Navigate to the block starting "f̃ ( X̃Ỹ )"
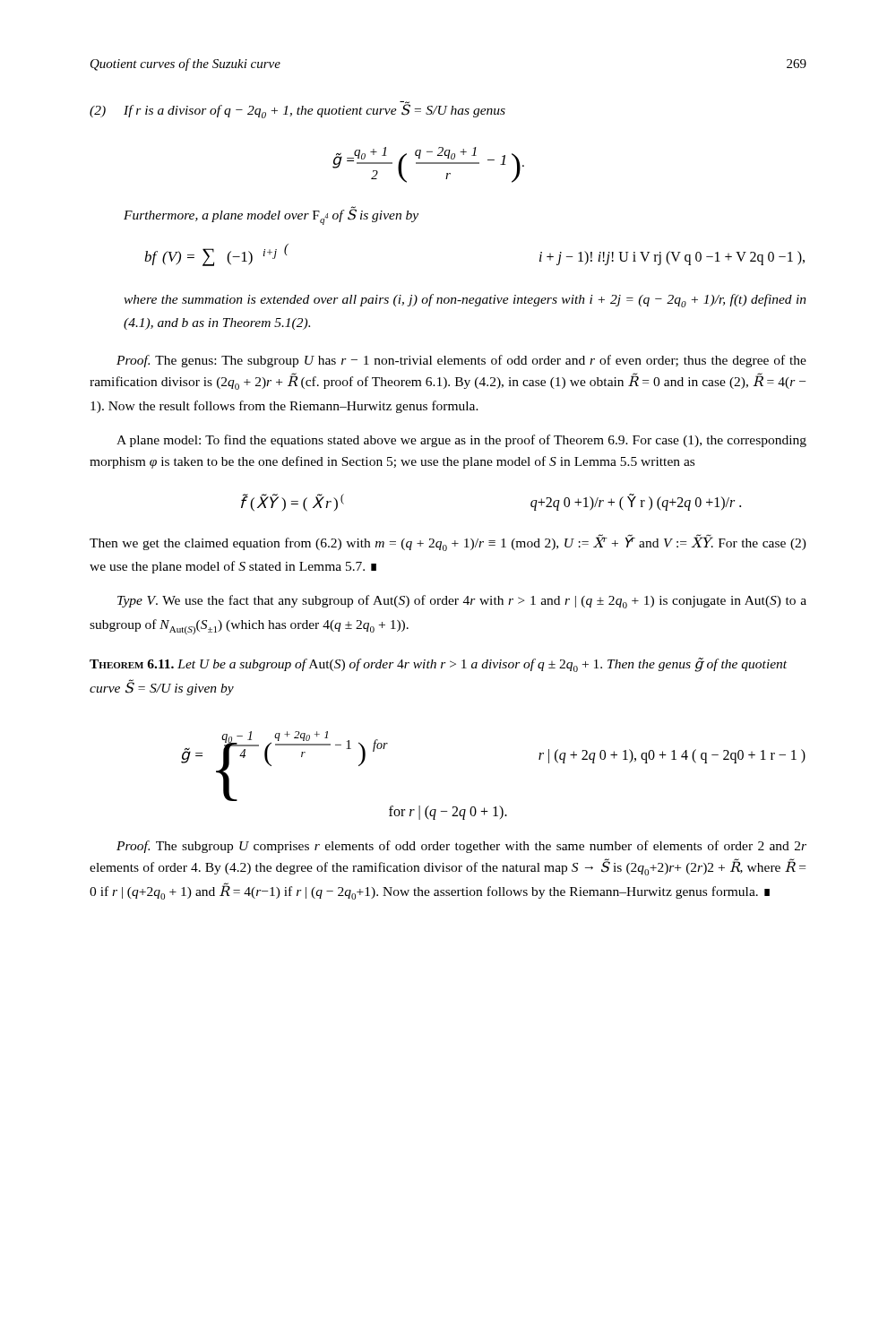Viewport: 896px width, 1344px height. pos(284,502)
